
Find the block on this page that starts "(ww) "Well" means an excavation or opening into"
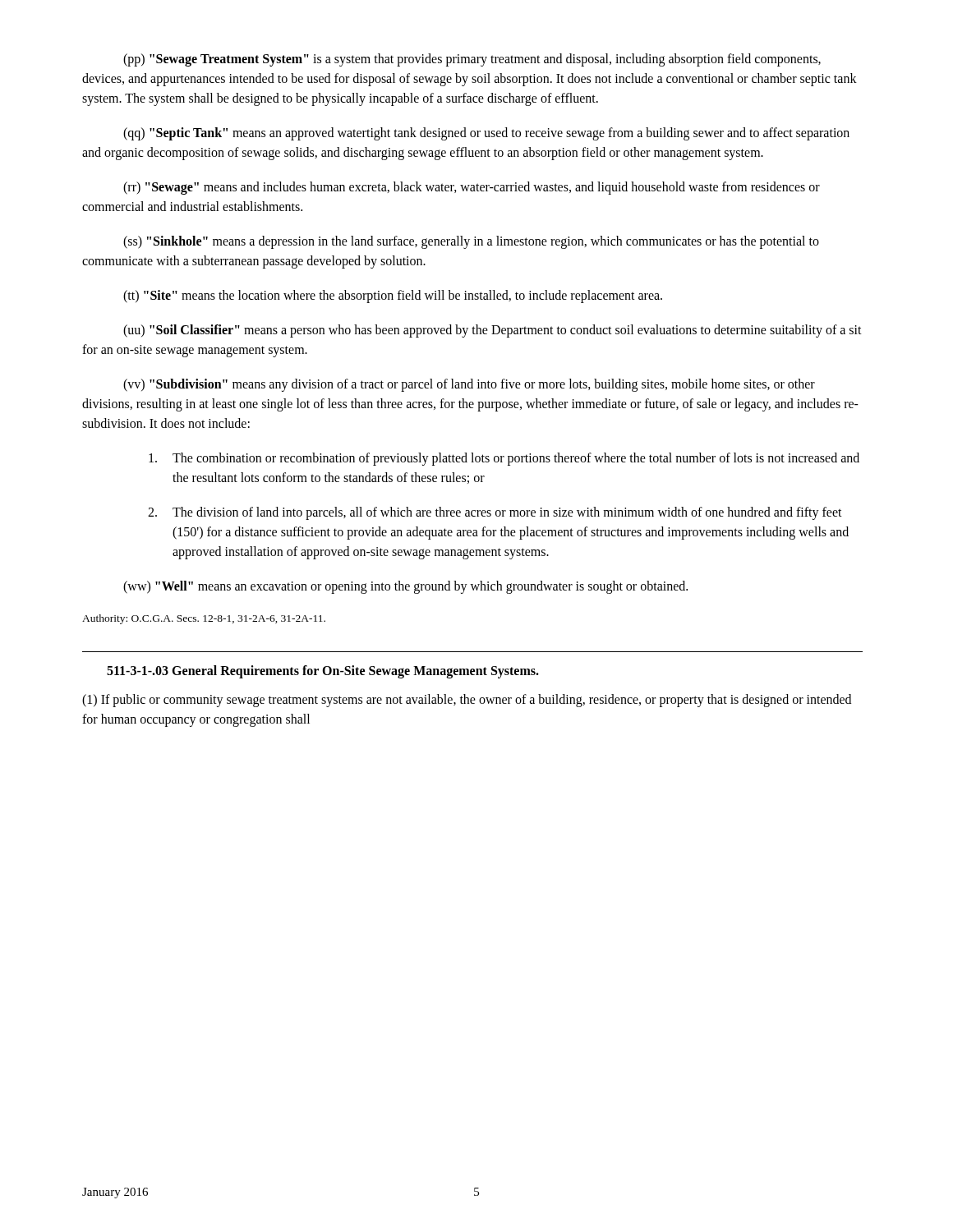tap(472, 586)
